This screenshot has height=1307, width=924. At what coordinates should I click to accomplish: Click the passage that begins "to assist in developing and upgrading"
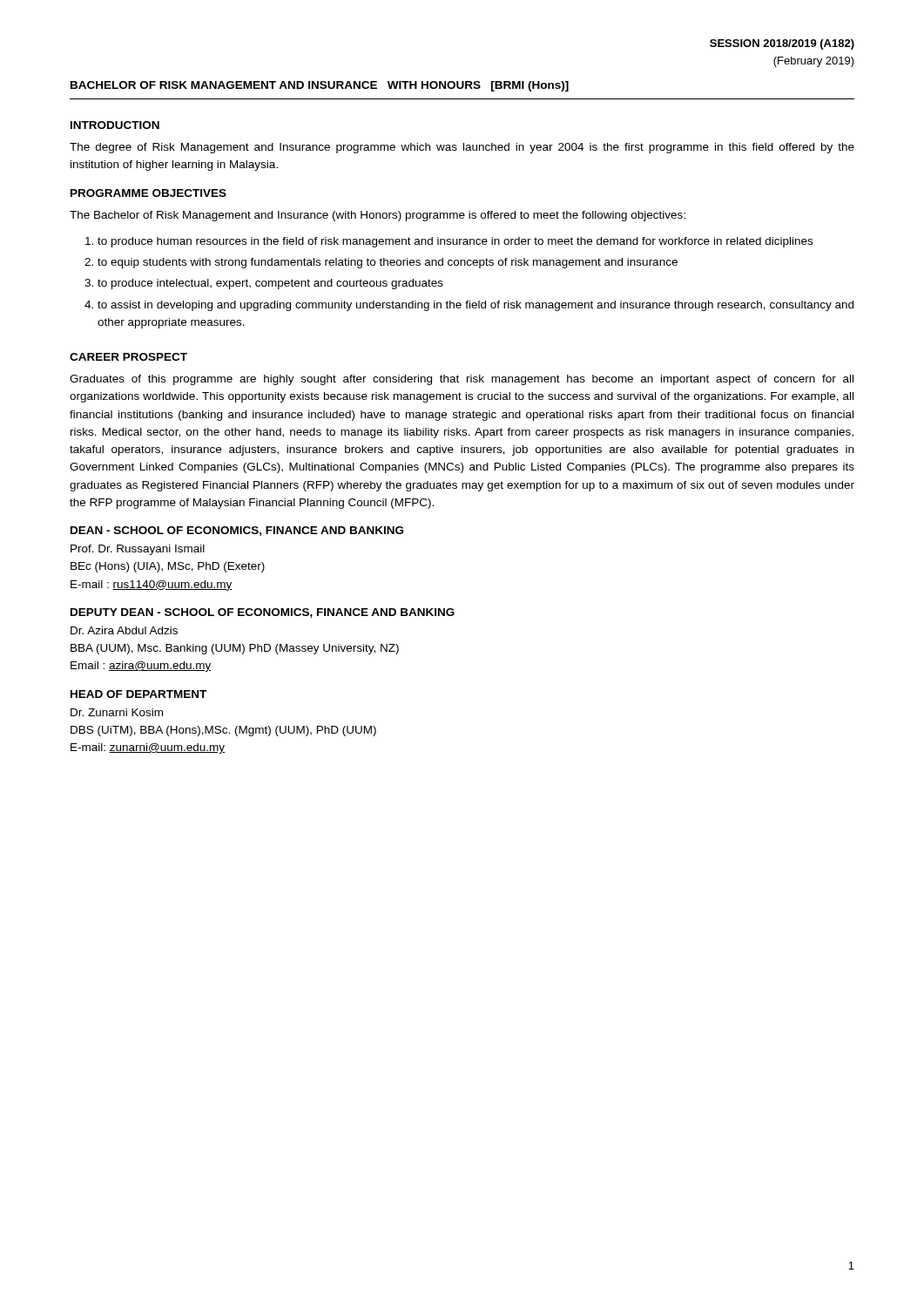[x=462, y=313]
